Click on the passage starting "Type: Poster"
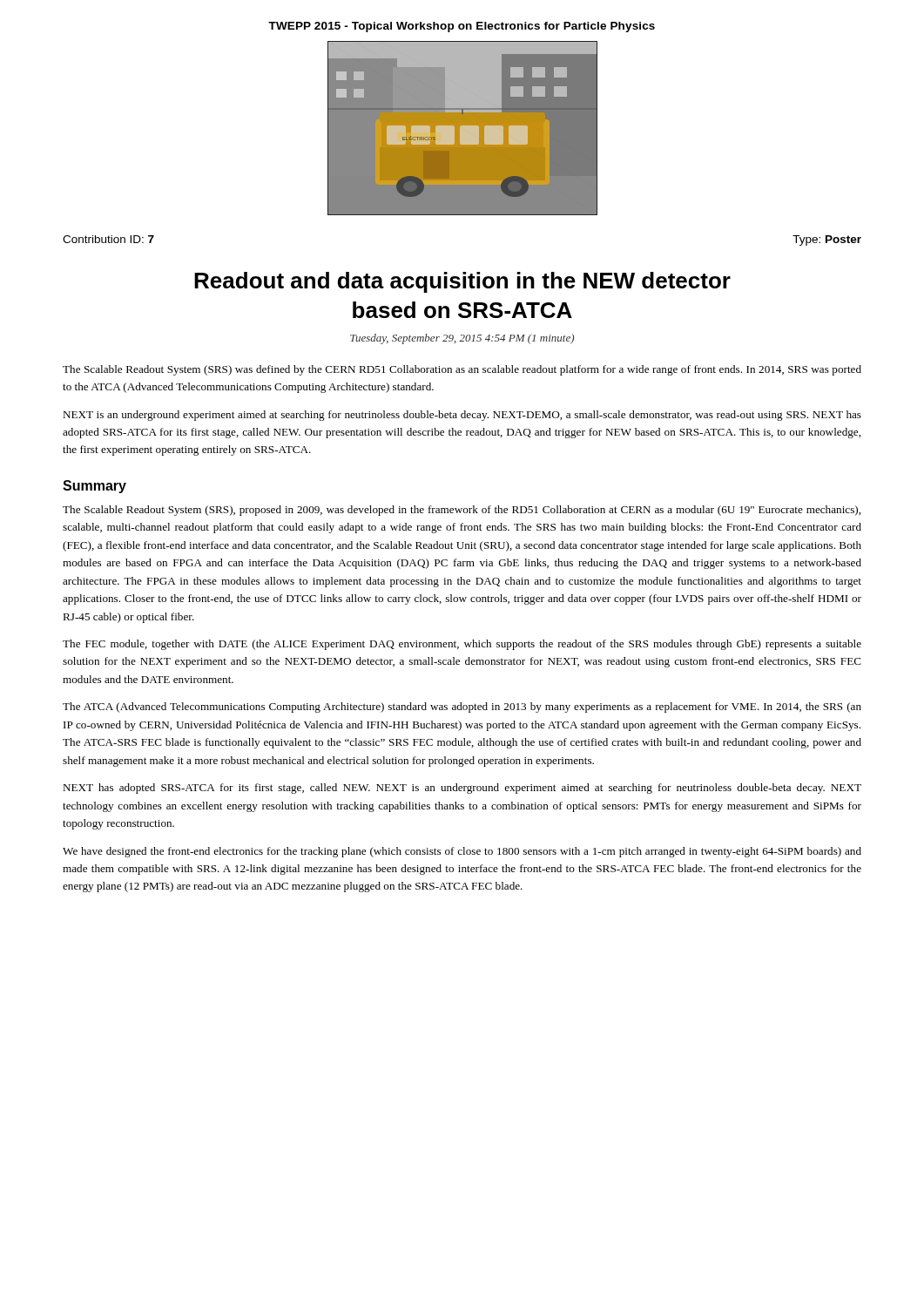 click(x=827, y=239)
